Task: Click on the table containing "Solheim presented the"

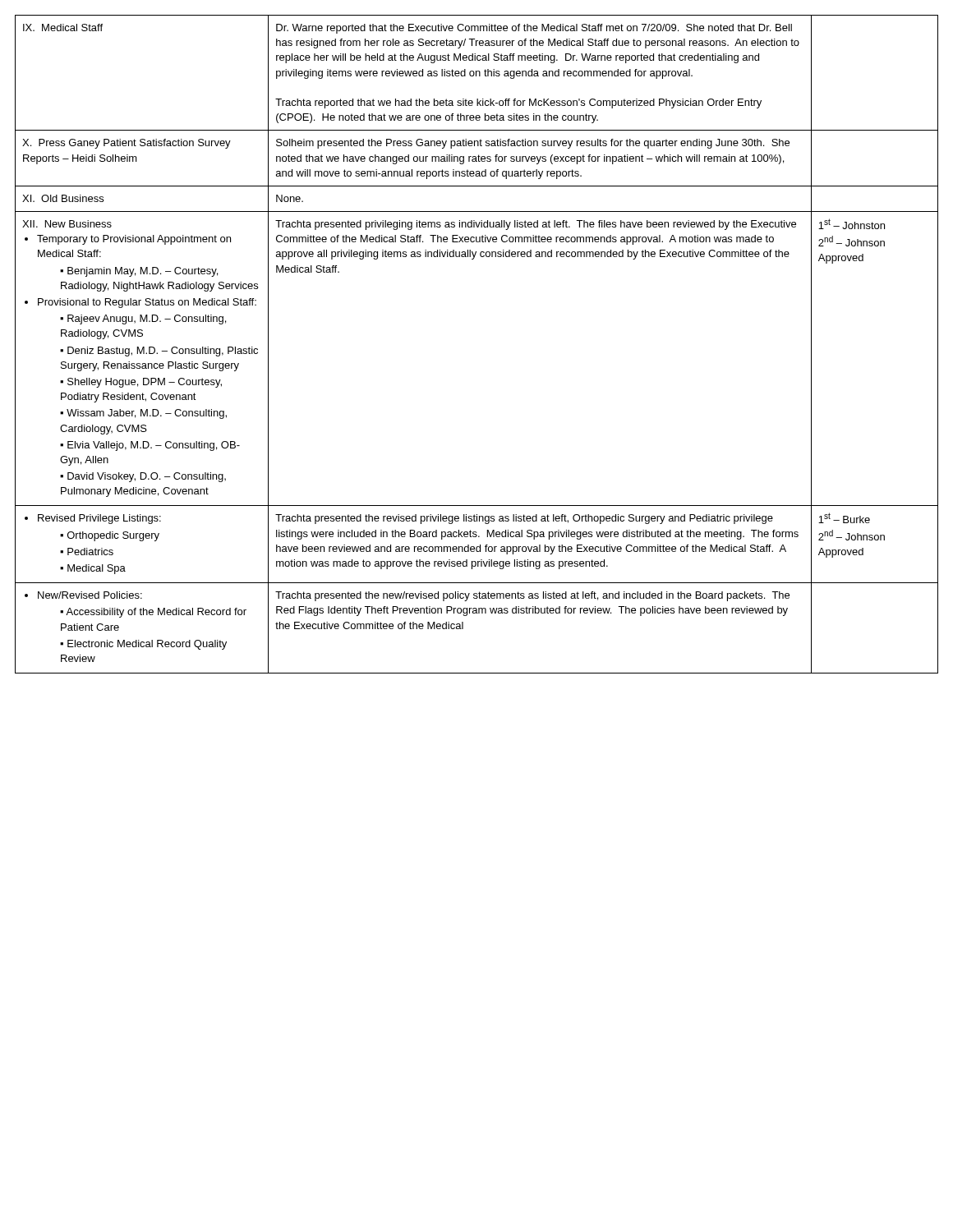Action: (x=476, y=344)
